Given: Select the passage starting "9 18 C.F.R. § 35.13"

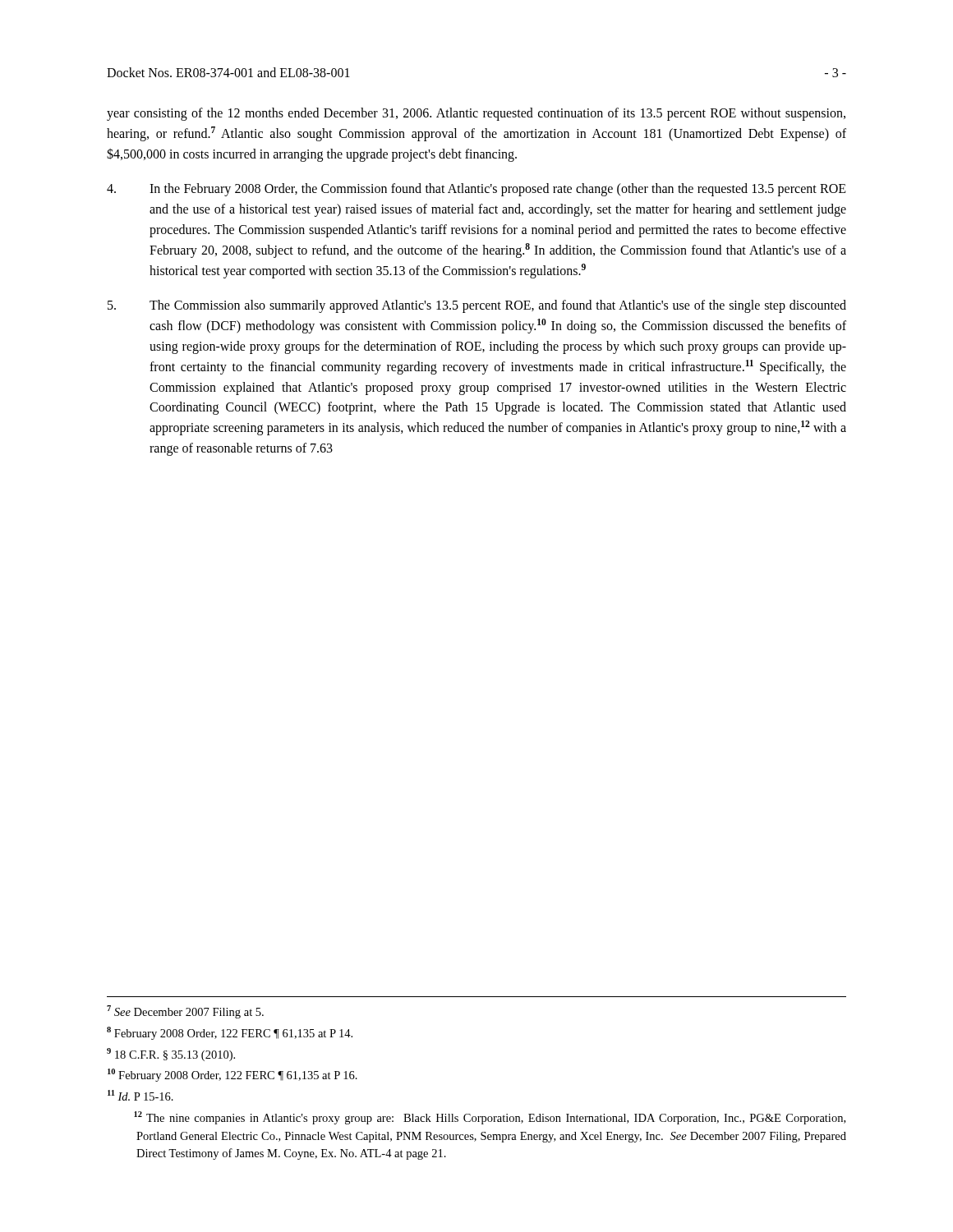Looking at the screenshot, I should pos(171,1053).
